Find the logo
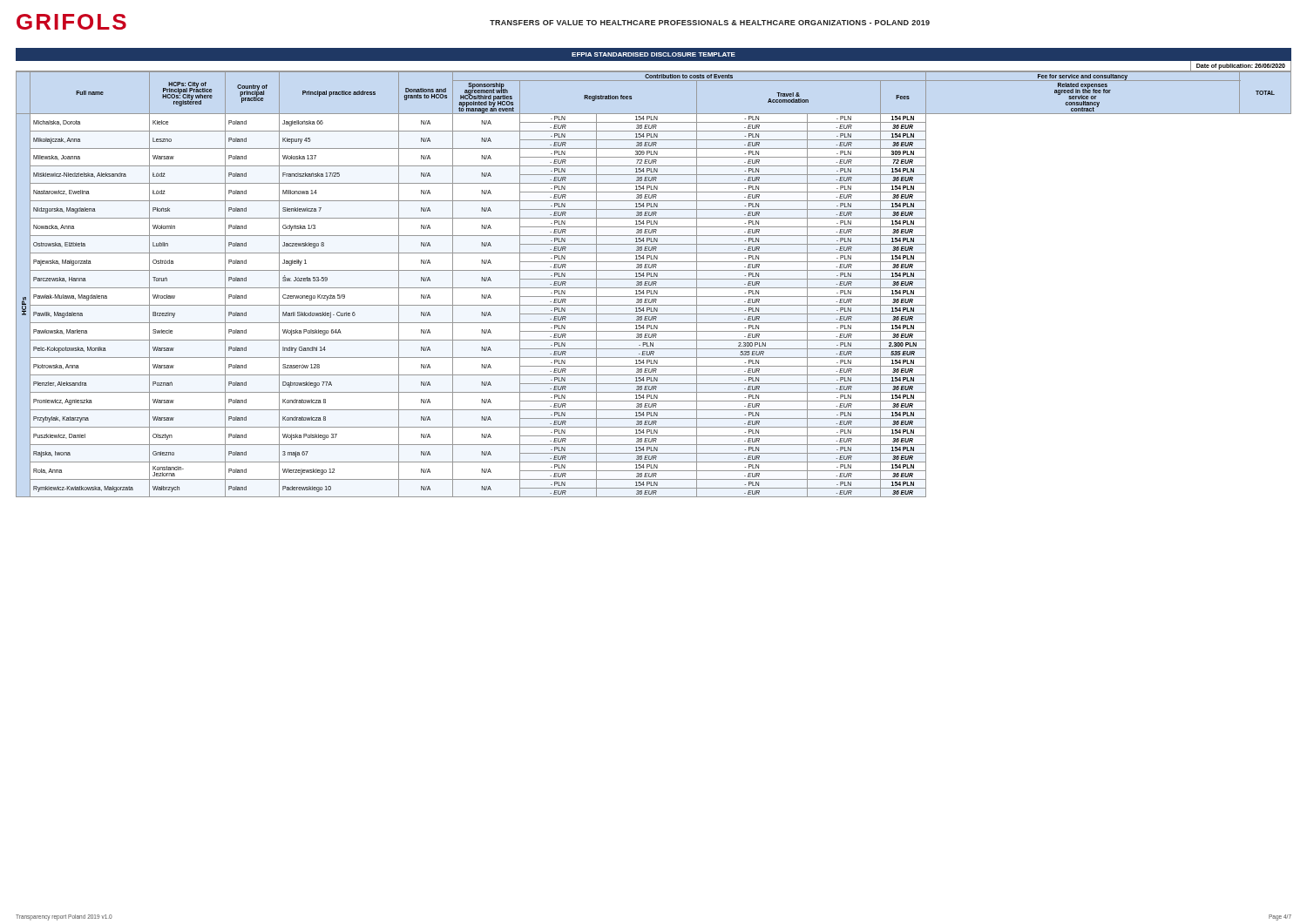The width and height of the screenshot is (1307, 924). pyautogui.click(x=72, y=22)
